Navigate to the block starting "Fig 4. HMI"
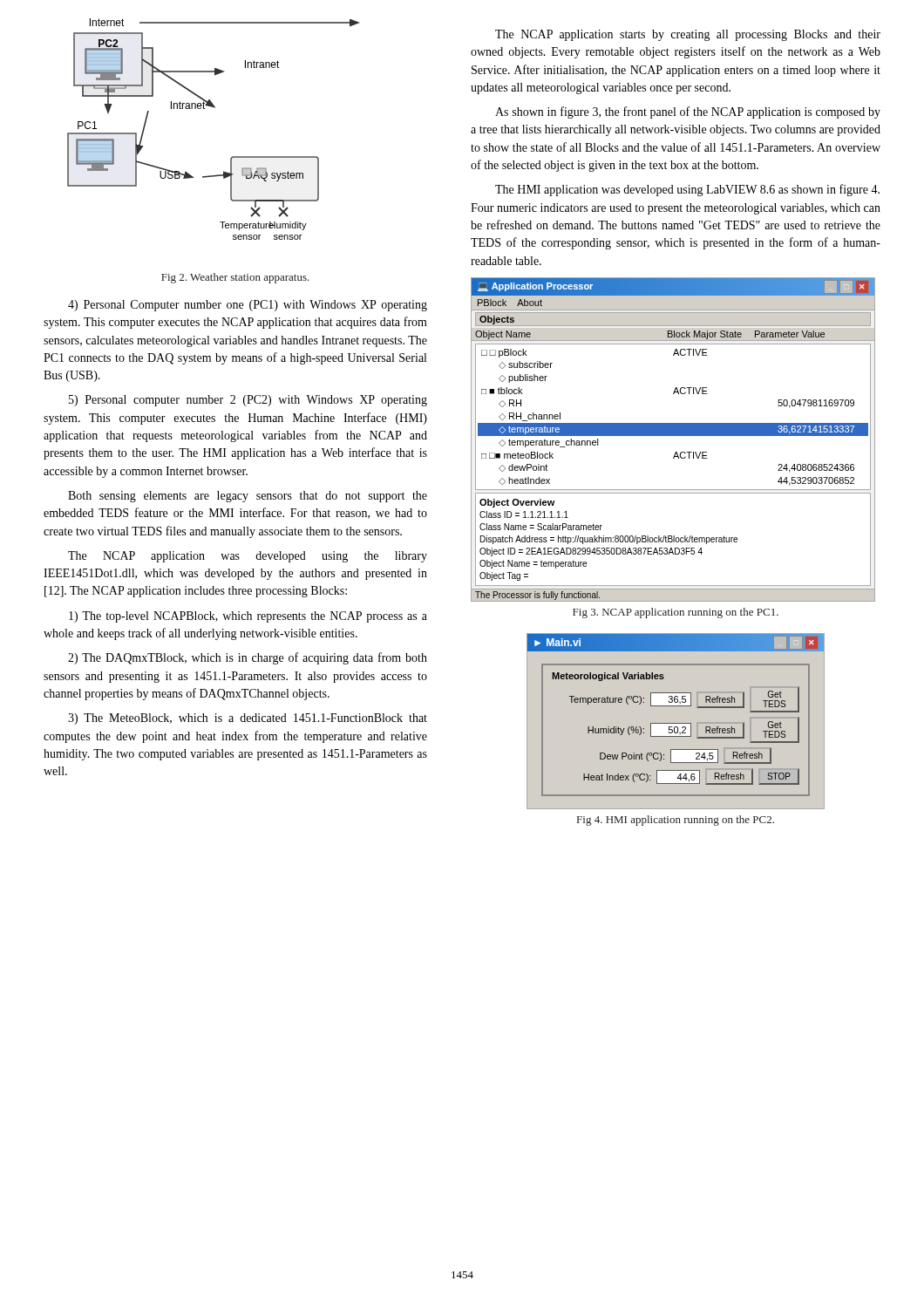Image resolution: width=924 pixels, height=1308 pixels. (x=676, y=819)
